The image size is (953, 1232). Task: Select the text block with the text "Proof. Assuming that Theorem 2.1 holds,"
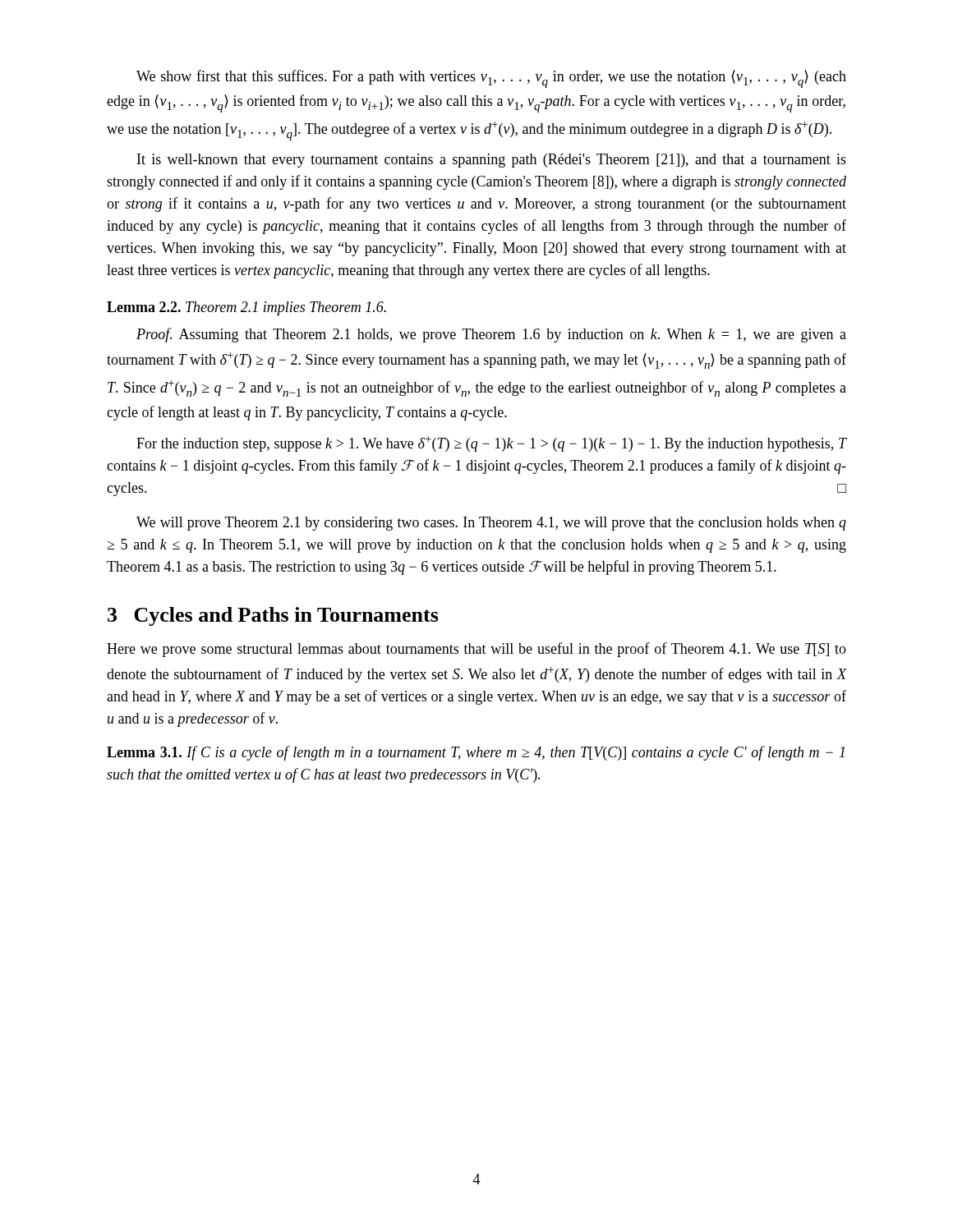pyautogui.click(x=476, y=412)
